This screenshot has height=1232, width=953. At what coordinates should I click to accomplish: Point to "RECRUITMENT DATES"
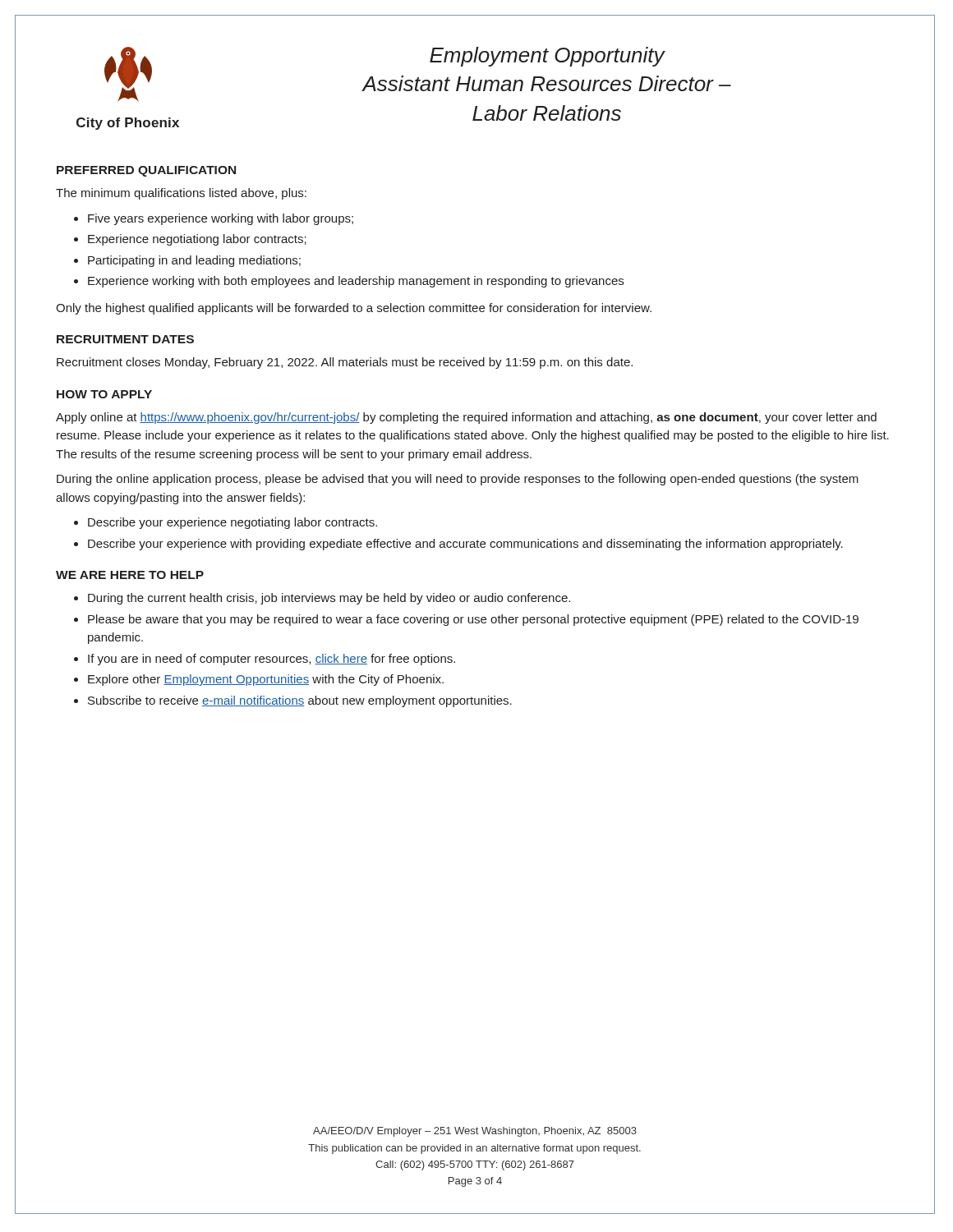click(125, 339)
